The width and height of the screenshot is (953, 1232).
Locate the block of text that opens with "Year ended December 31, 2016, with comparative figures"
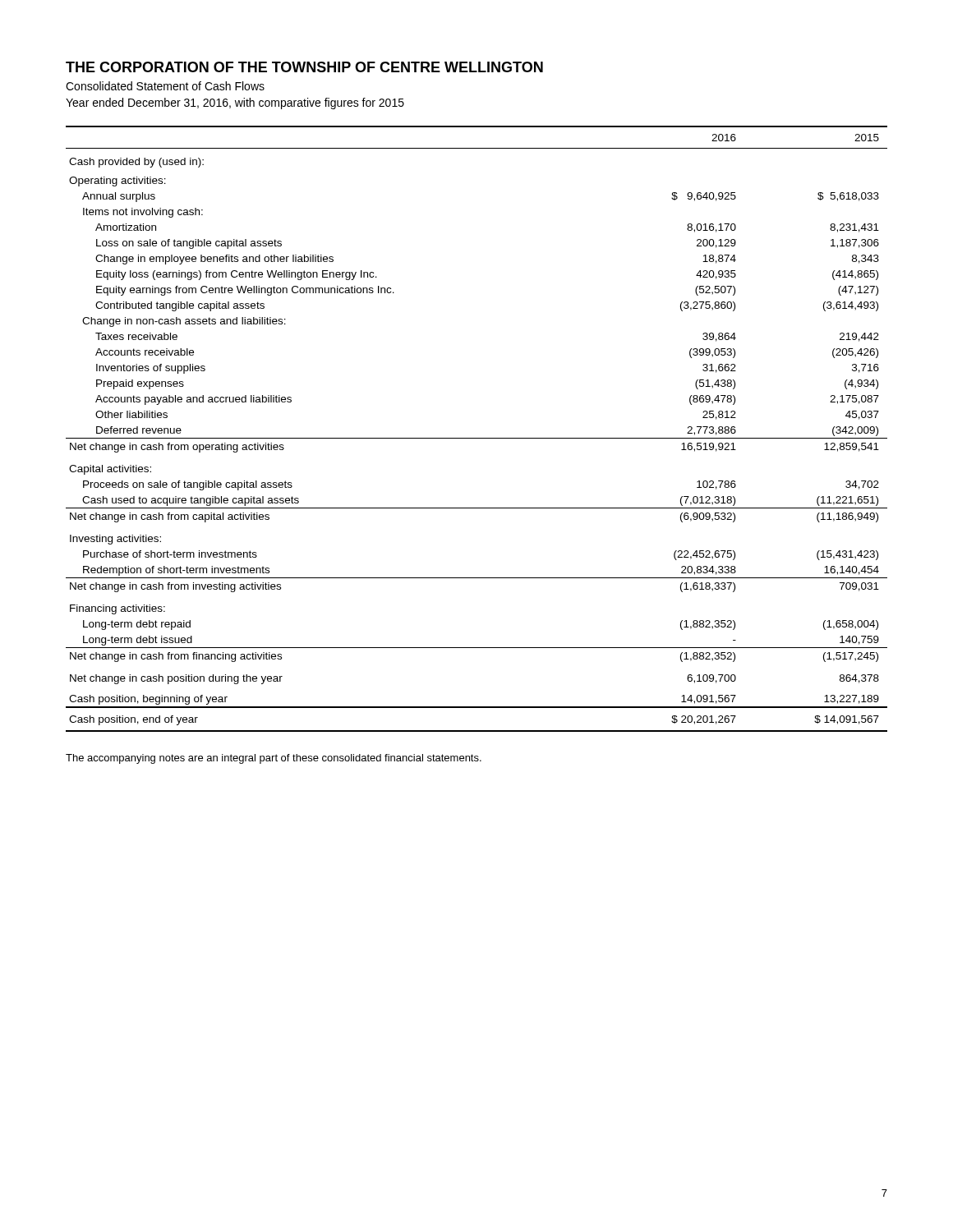235,103
